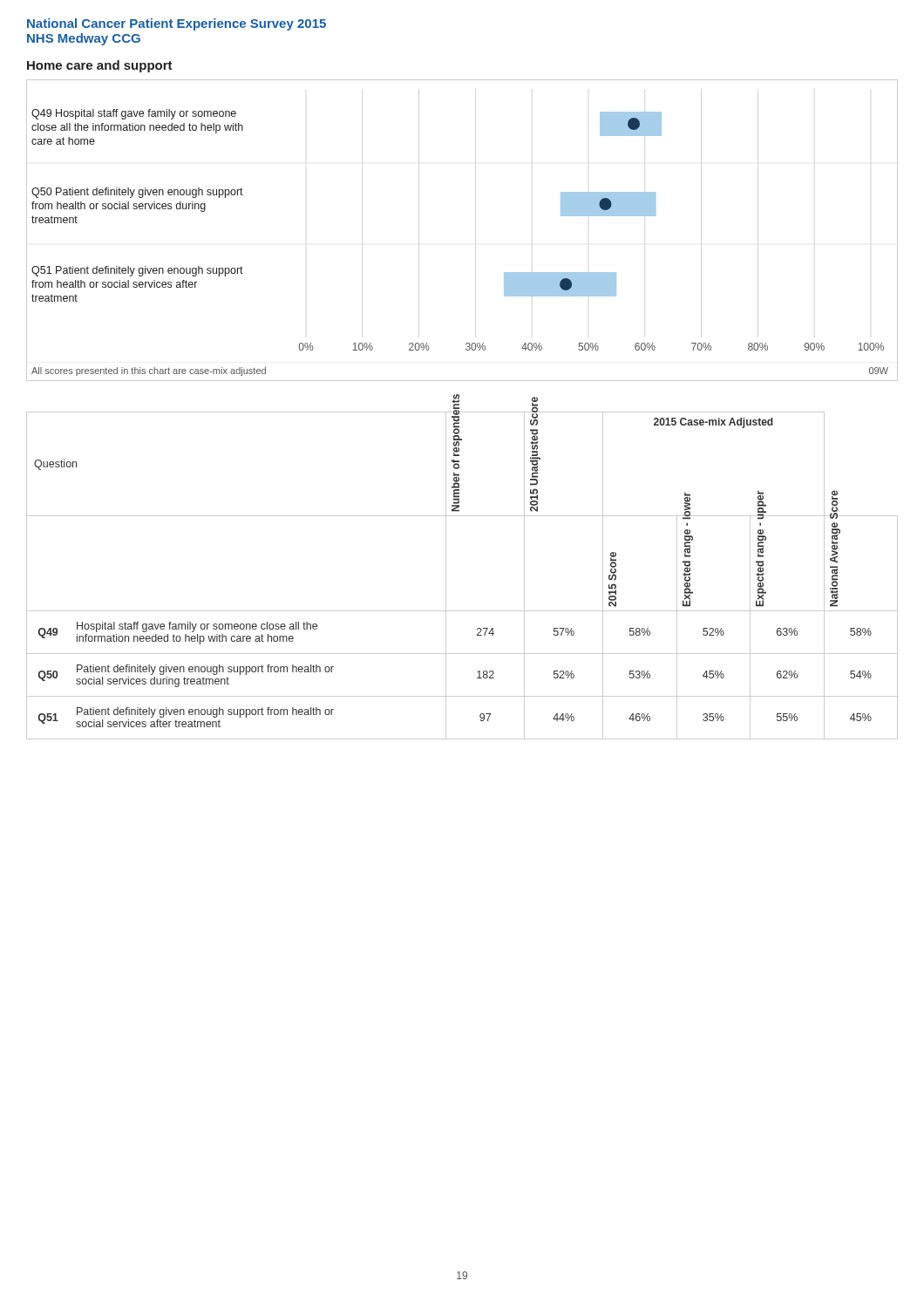
Task: Navigate to the text block starting "Home care and support"
Action: coord(99,65)
